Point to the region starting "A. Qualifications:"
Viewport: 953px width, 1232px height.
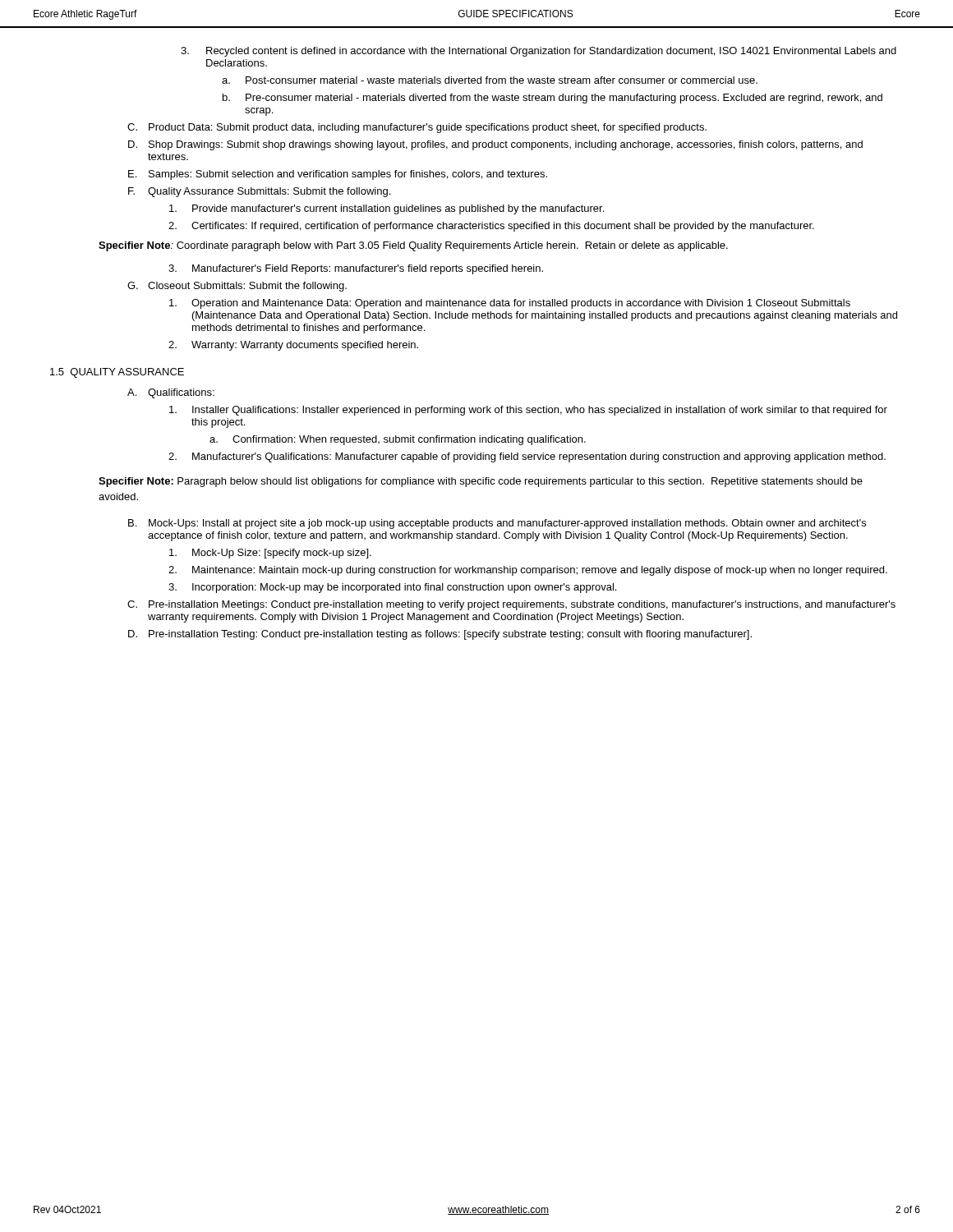171,392
